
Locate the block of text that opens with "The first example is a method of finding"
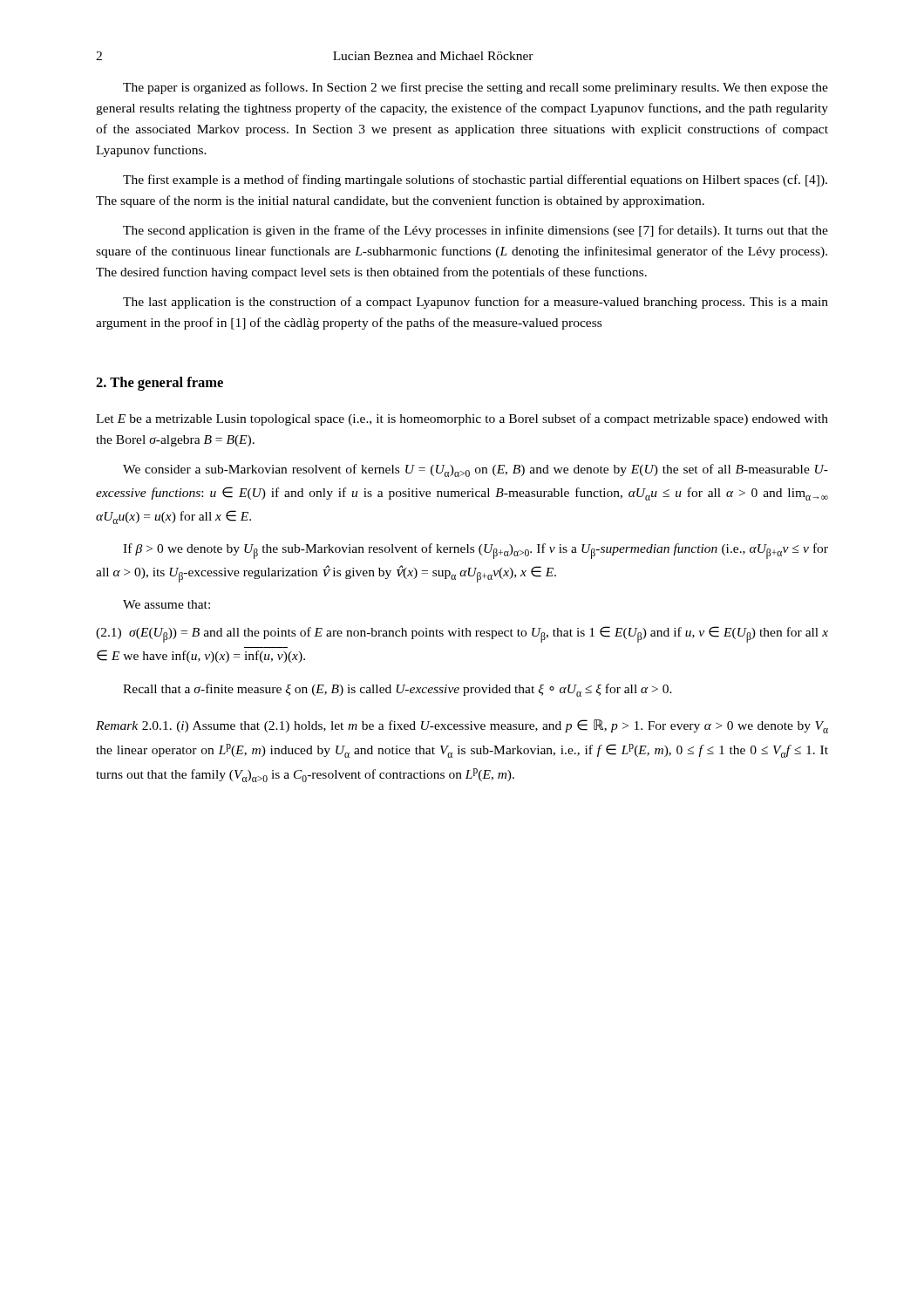point(462,190)
